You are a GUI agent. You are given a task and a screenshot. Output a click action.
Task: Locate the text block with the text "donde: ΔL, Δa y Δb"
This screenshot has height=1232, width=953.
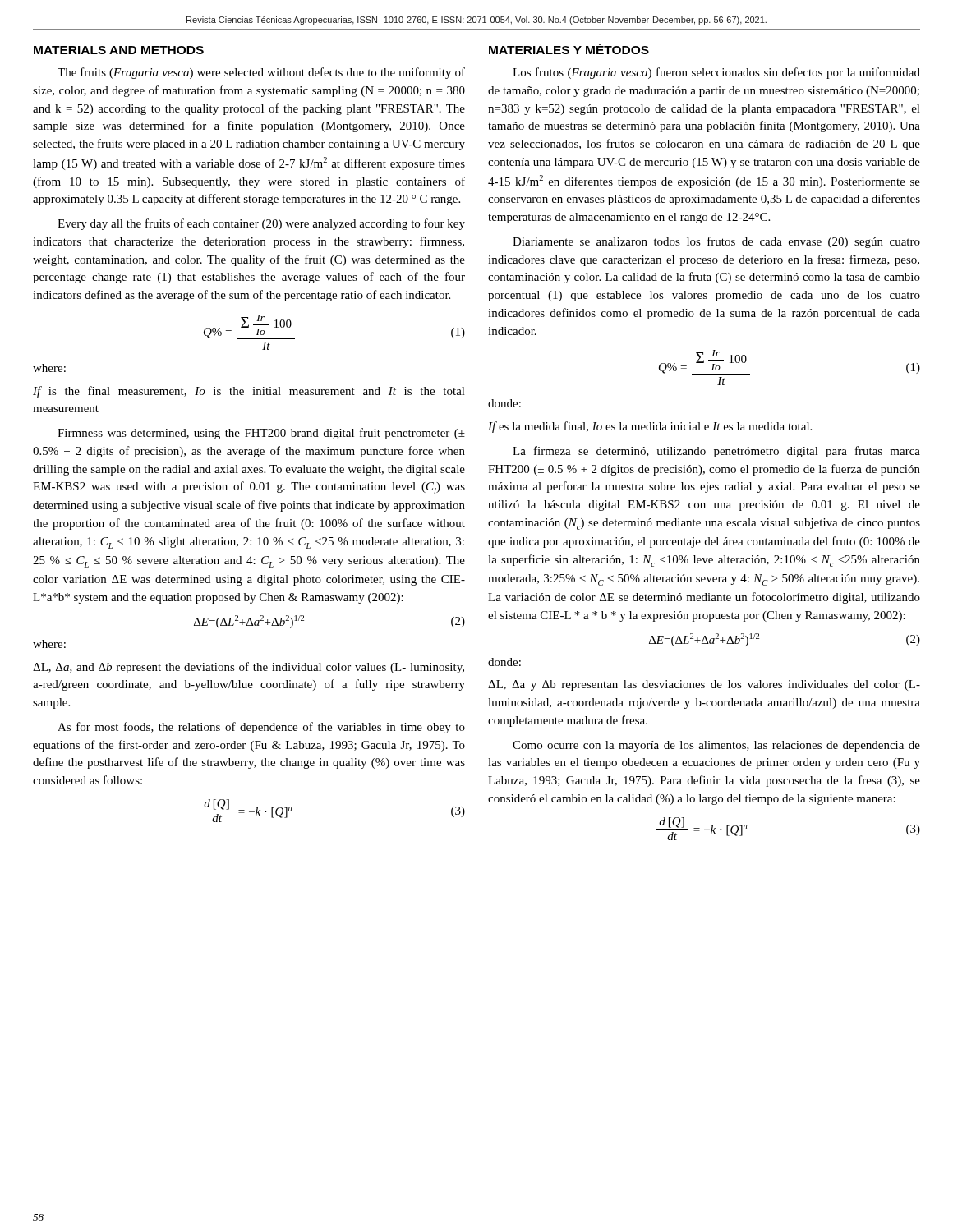(x=704, y=731)
